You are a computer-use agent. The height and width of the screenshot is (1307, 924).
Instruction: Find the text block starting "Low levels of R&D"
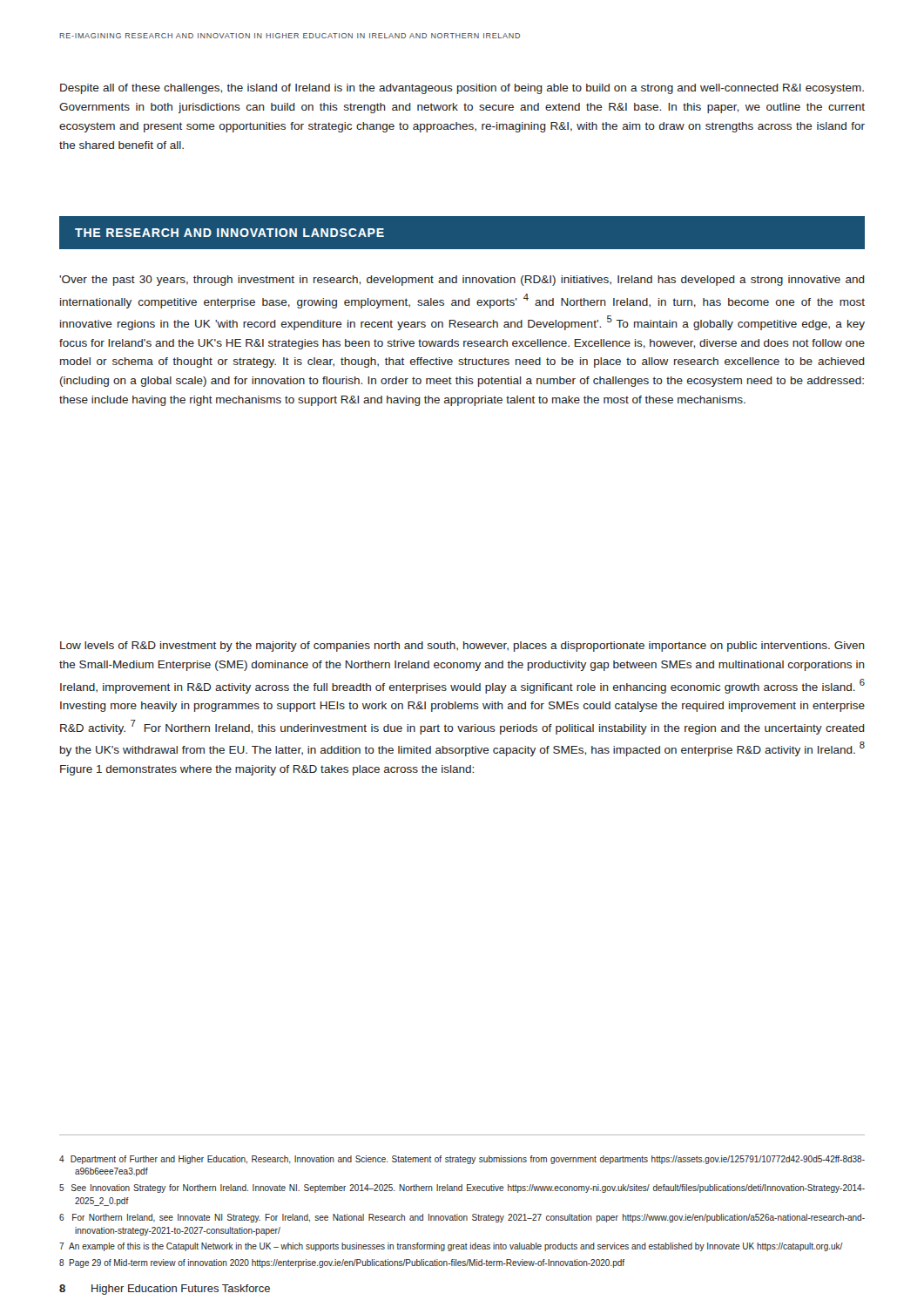(x=462, y=707)
